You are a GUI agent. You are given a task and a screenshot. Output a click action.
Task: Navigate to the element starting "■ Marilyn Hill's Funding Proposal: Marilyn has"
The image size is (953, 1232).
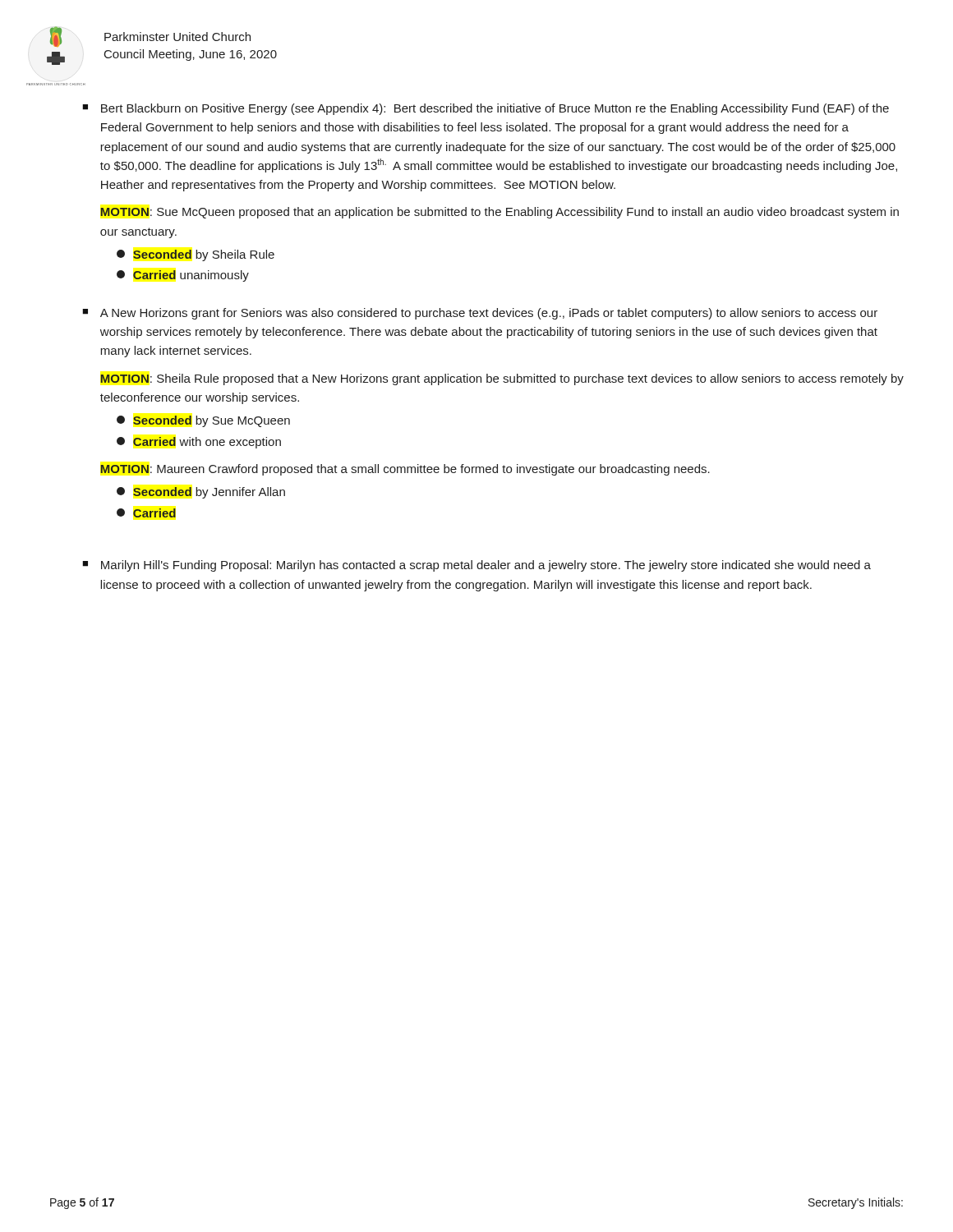click(x=493, y=574)
